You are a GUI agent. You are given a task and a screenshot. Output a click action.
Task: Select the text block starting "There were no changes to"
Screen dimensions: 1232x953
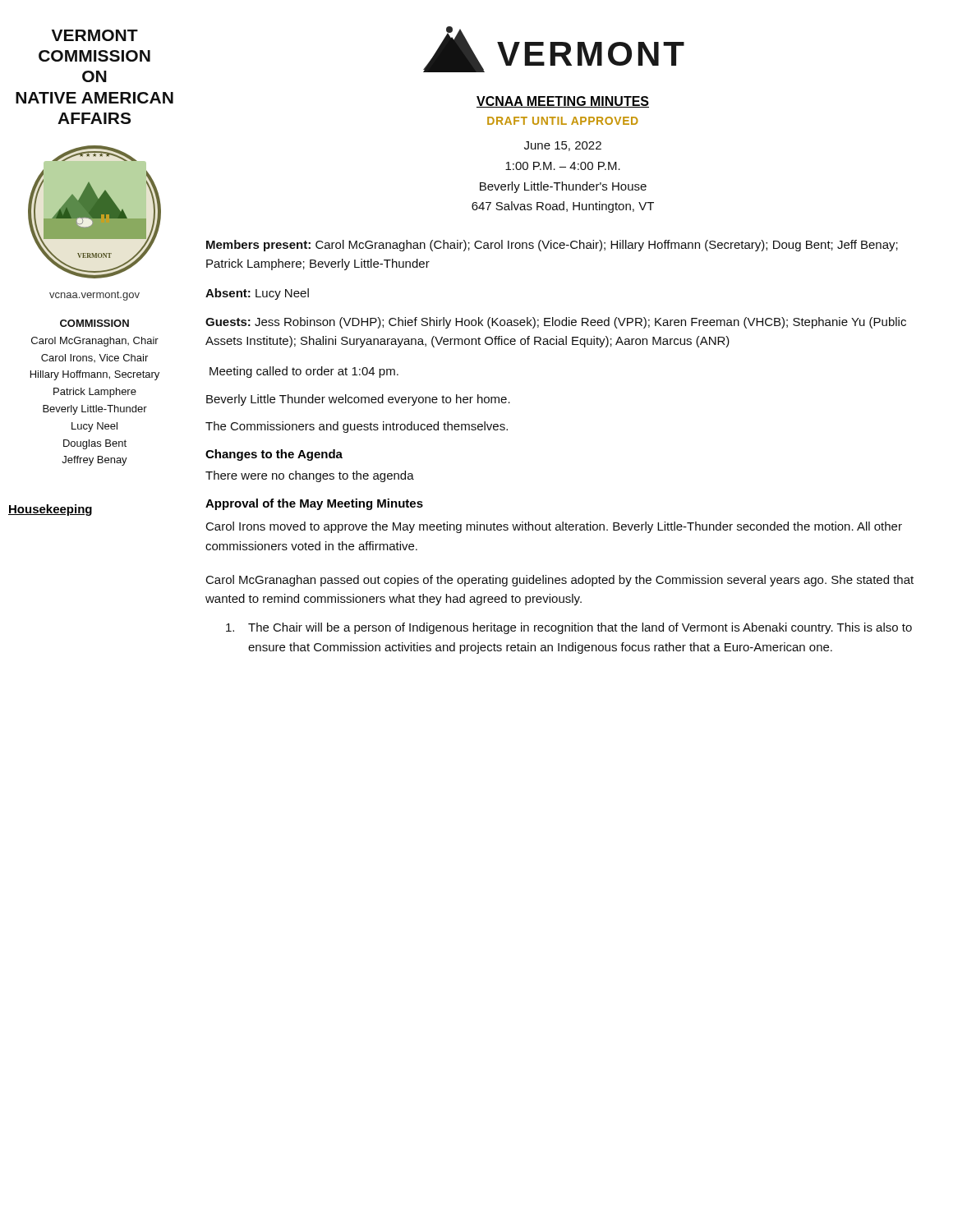point(310,475)
